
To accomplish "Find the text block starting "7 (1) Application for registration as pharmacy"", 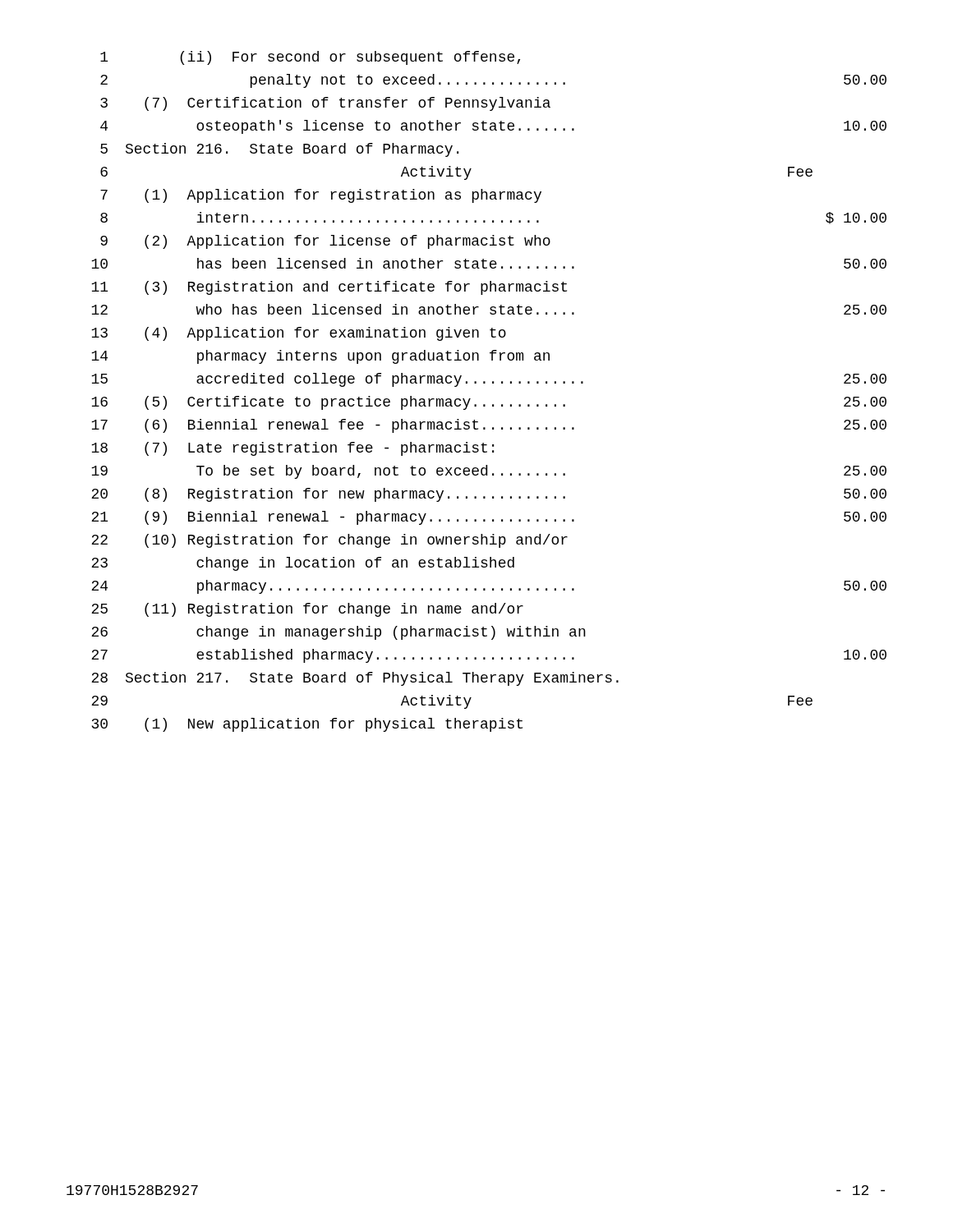I will point(440,195).
